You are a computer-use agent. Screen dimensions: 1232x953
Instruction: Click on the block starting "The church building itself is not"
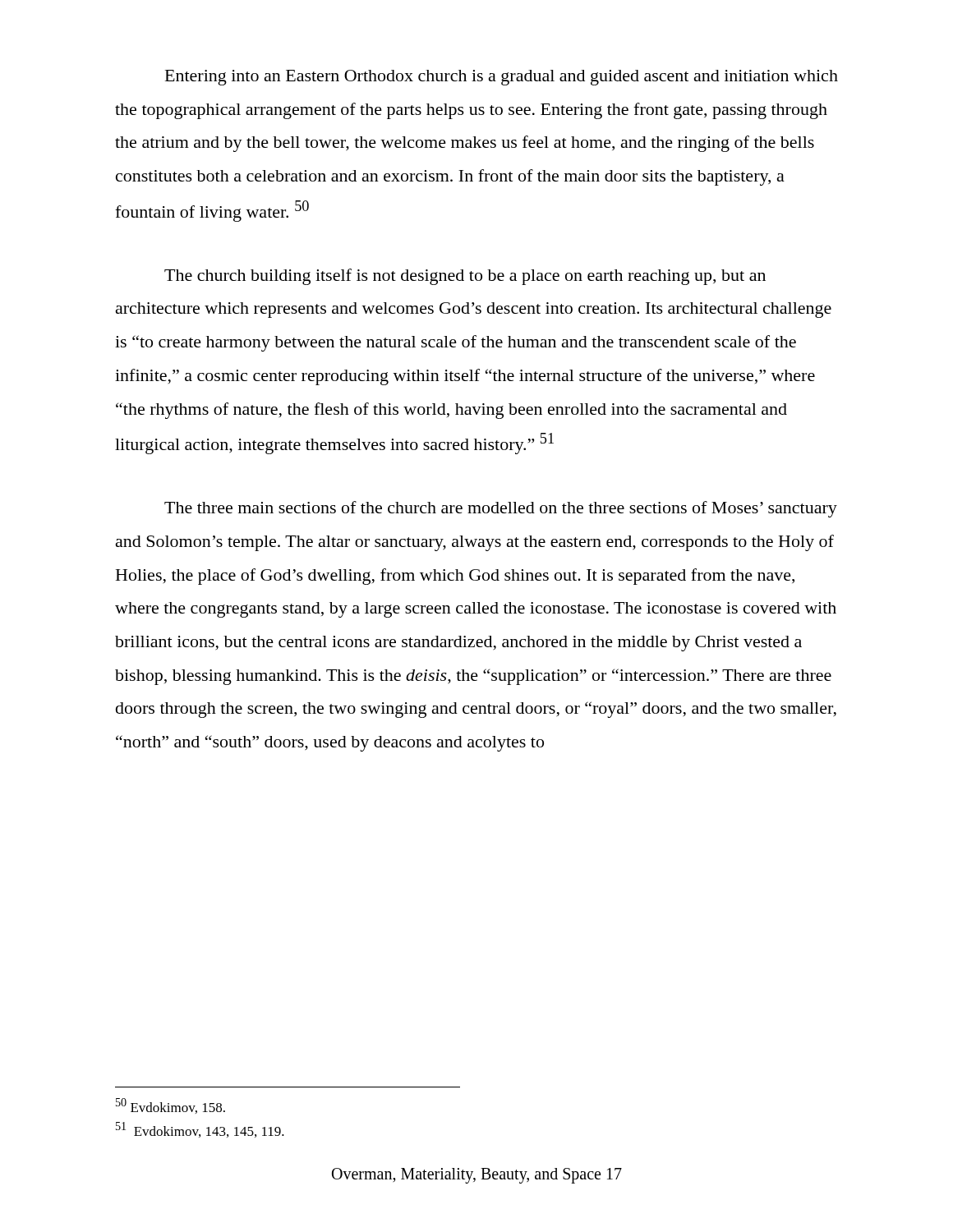click(476, 360)
